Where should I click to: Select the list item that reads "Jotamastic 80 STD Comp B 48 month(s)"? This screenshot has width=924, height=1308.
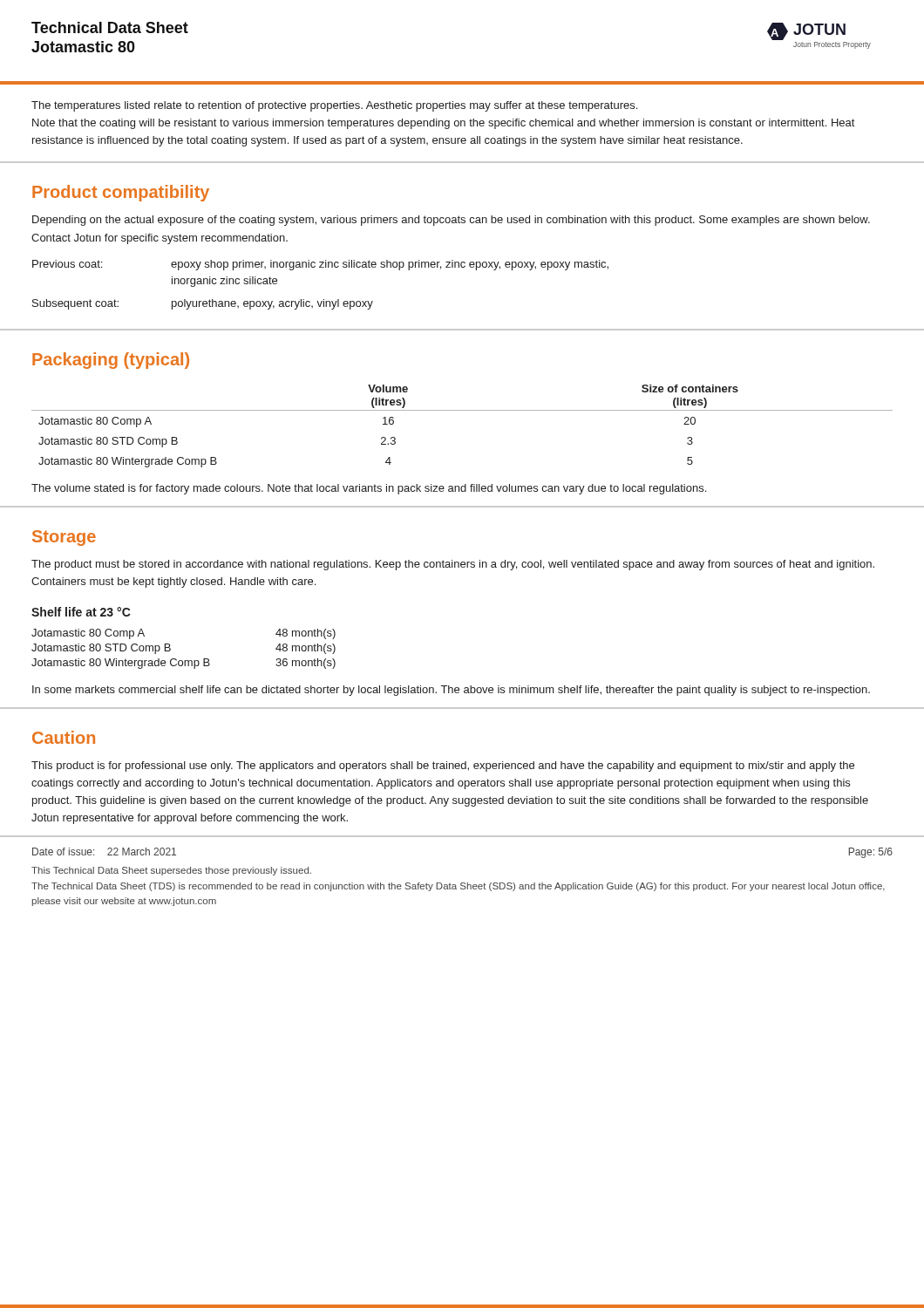point(95,648)
